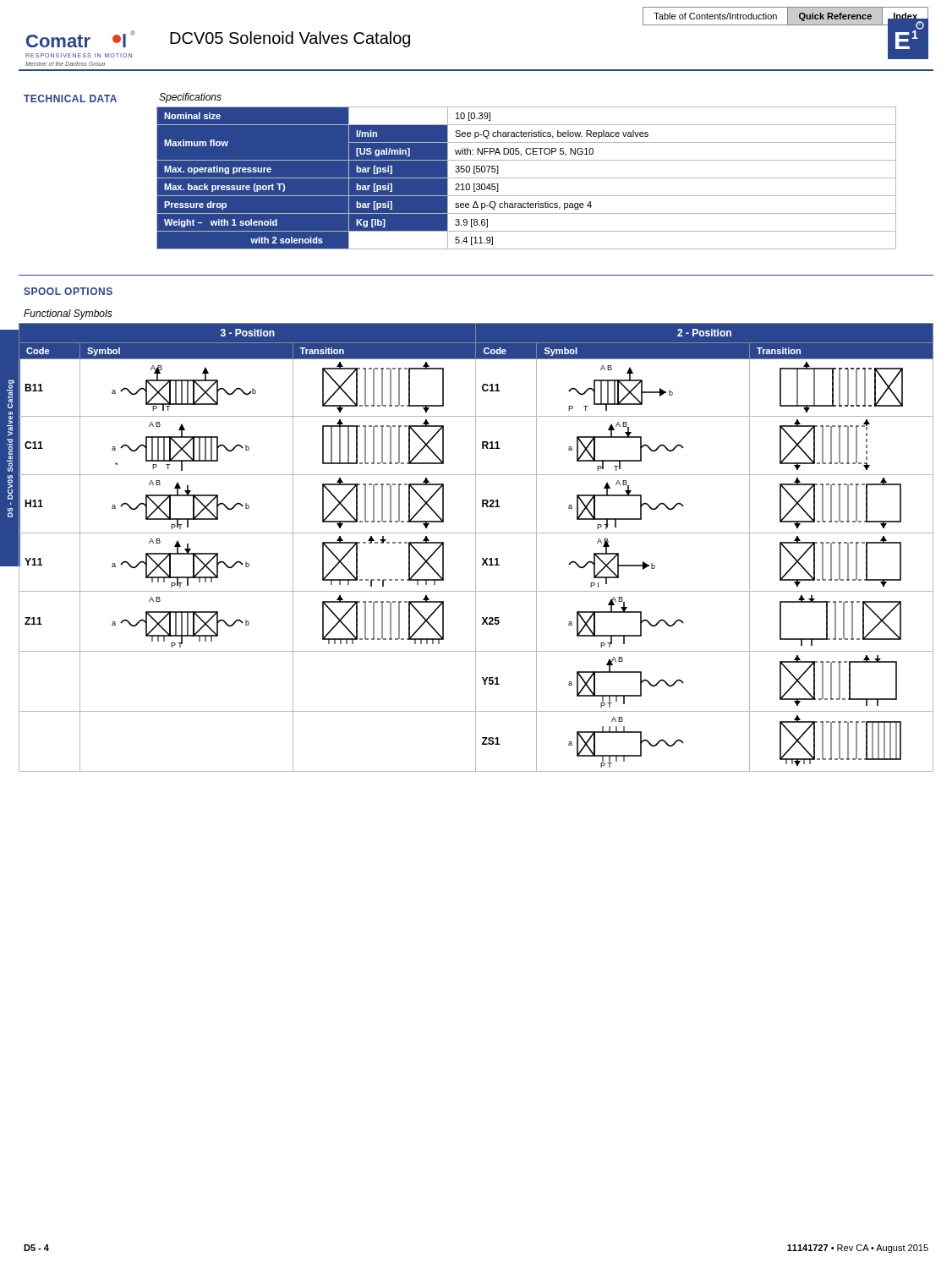This screenshot has height=1268, width=952.
Task: Where does it say "SPOOL OPTIONS"?
Action: [68, 292]
